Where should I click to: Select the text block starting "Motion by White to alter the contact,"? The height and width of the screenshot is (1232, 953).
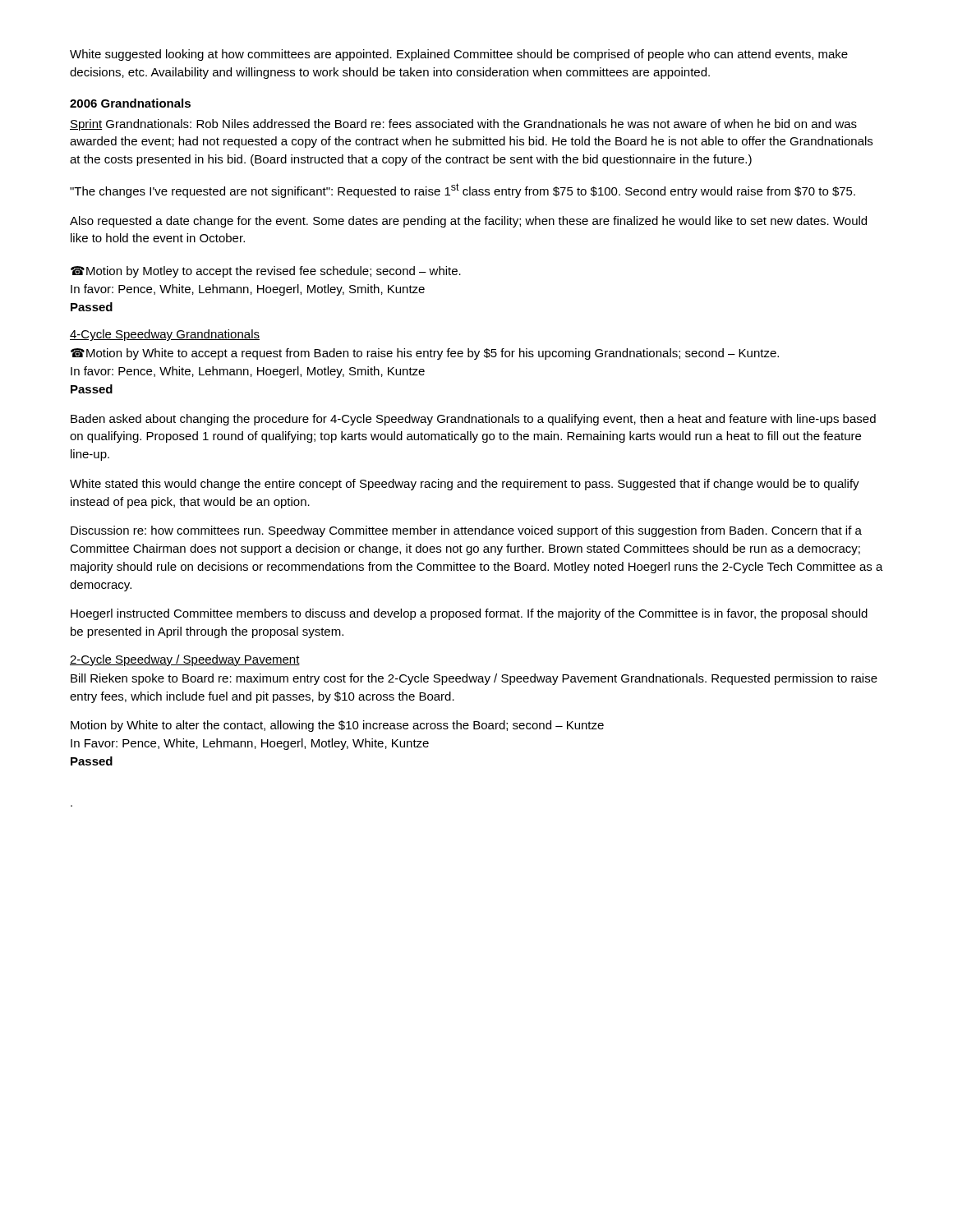pos(337,743)
